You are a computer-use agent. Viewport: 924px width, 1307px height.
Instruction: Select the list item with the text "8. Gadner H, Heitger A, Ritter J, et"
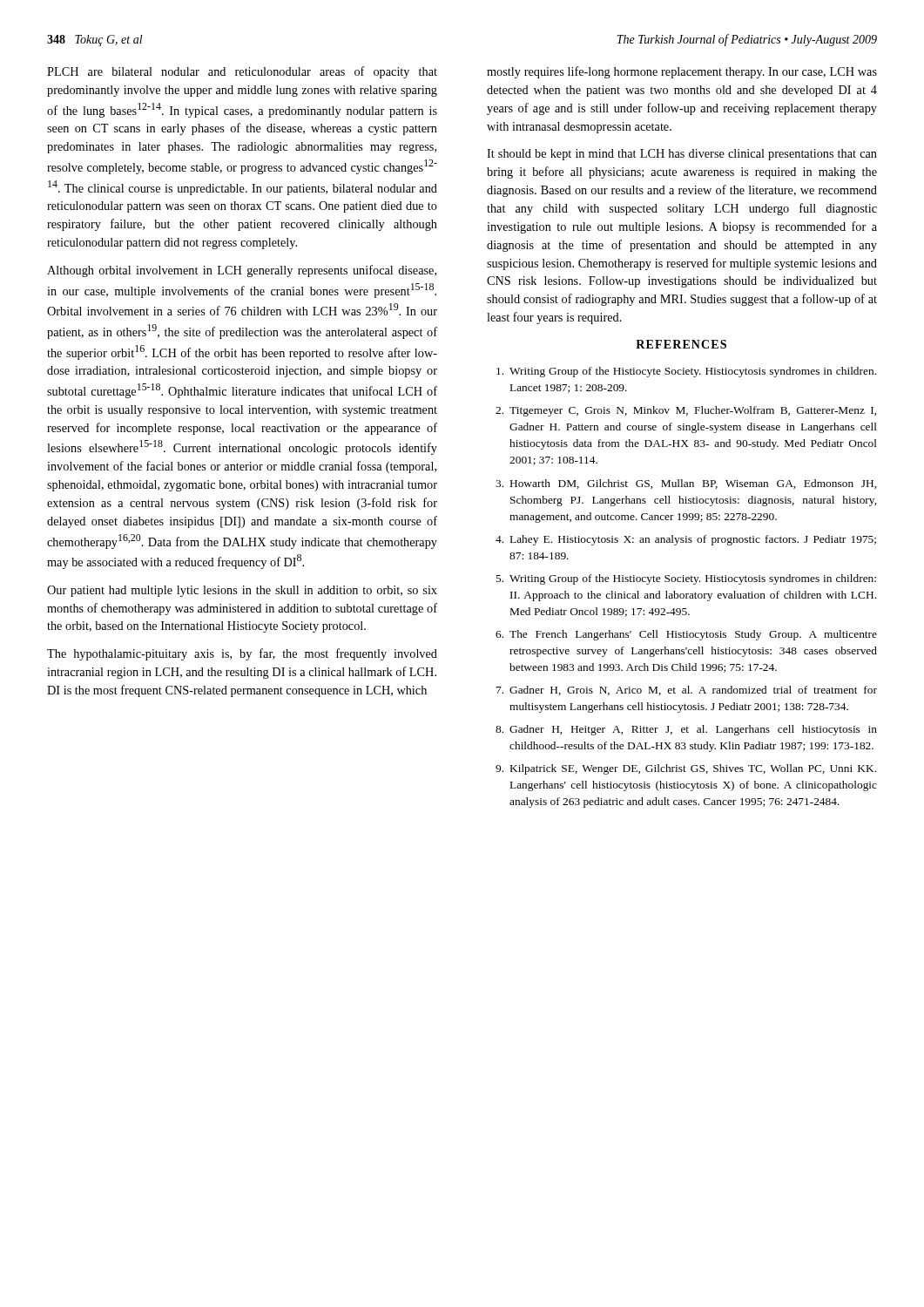click(x=682, y=737)
